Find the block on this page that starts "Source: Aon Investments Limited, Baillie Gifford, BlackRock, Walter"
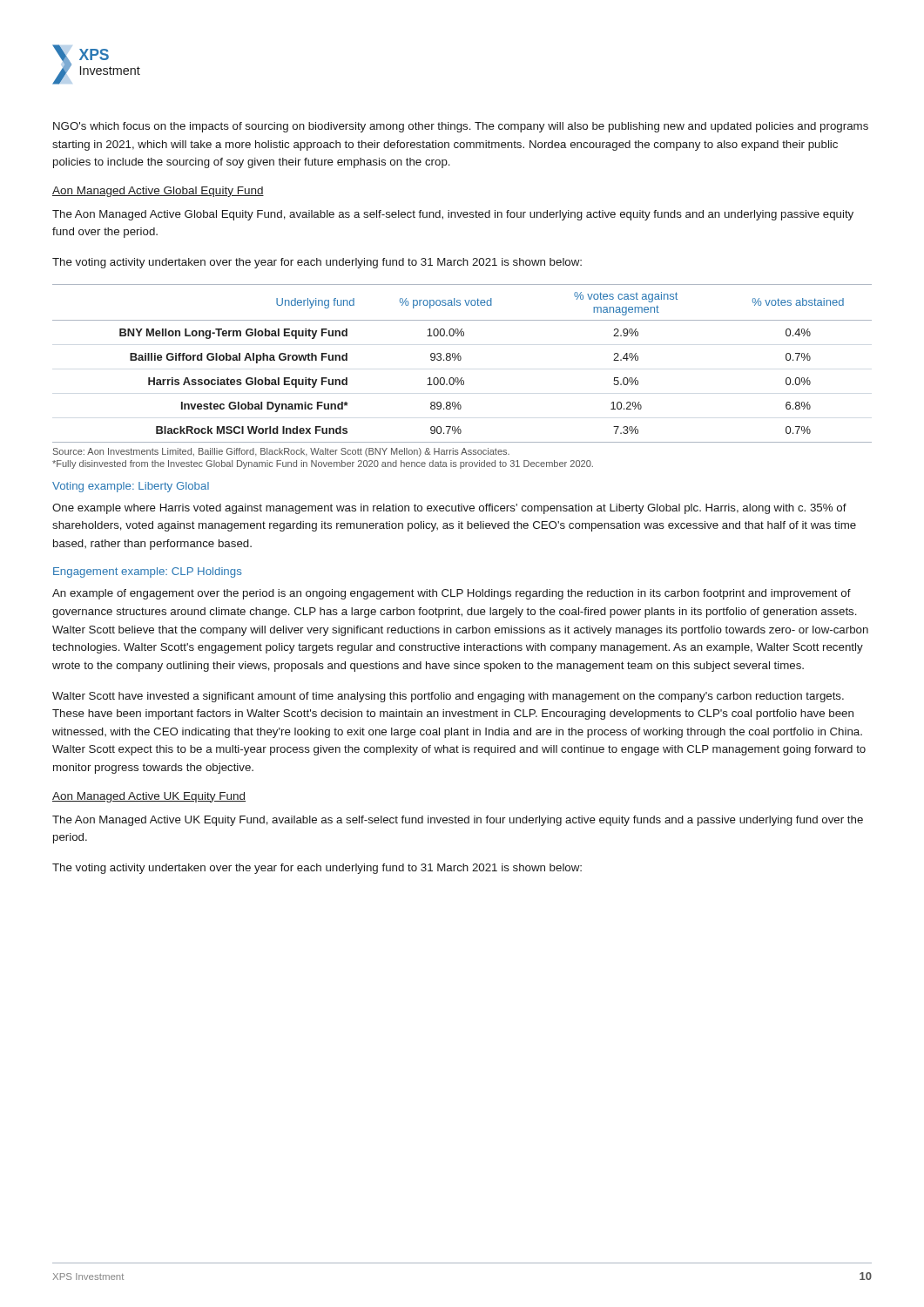Screen dimensions: 1307x924 pos(281,451)
